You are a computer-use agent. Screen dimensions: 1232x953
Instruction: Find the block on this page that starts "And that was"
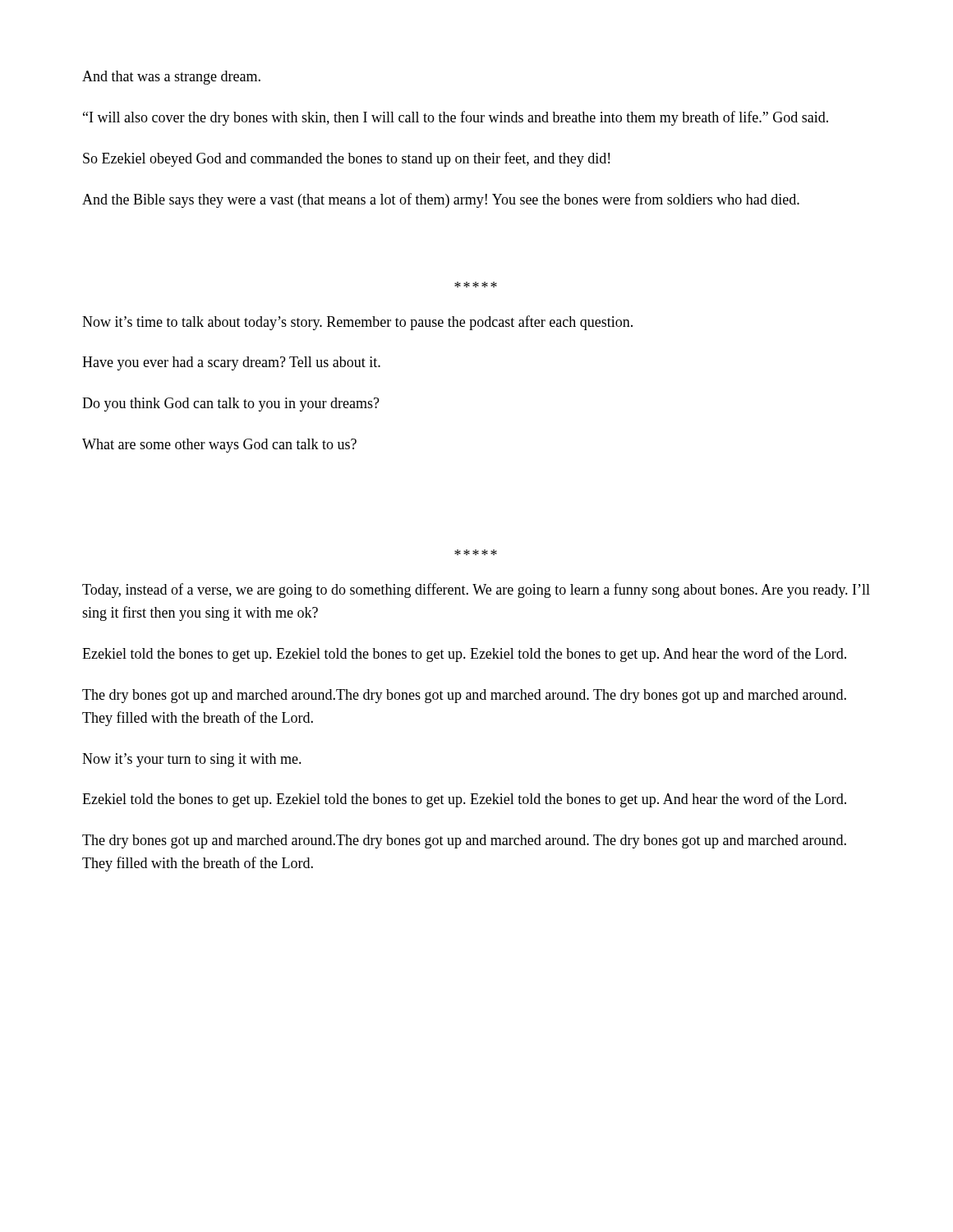pyautogui.click(x=172, y=76)
